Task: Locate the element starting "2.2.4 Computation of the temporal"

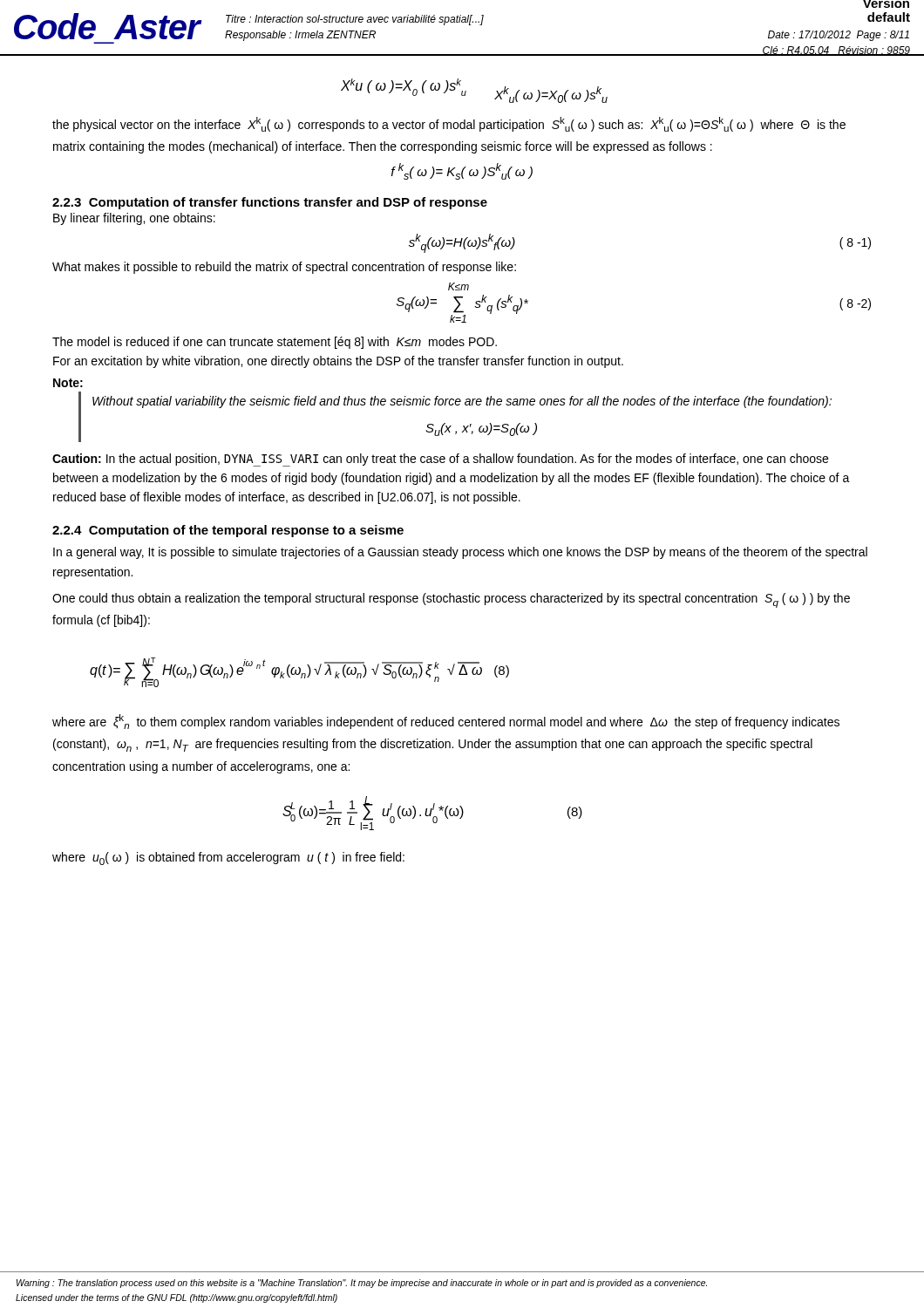Action: click(x=228, y=530)
